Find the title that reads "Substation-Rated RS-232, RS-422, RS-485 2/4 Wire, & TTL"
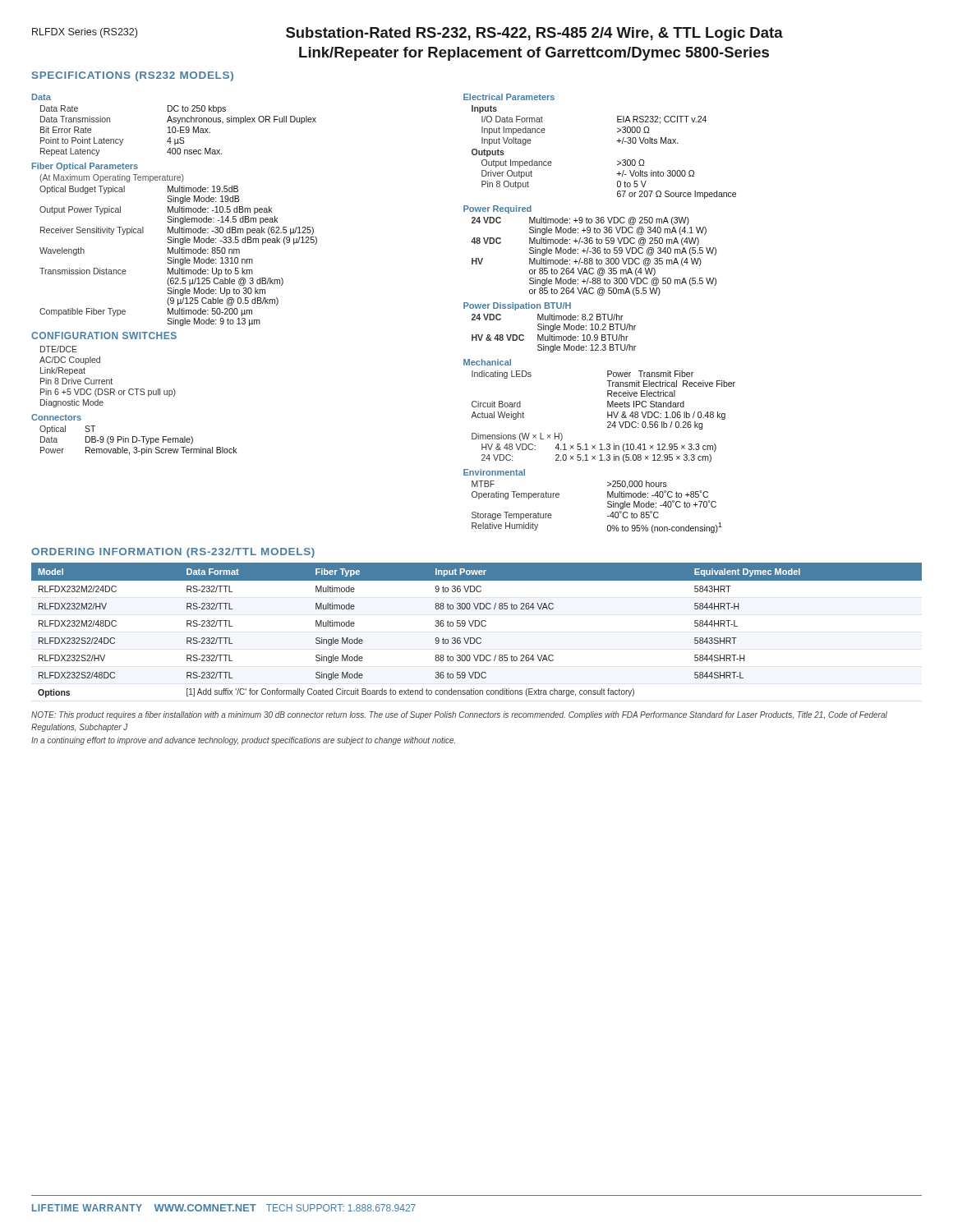Image resolution: width=953 pixels, height=1232 pixels. coord(534,43)
